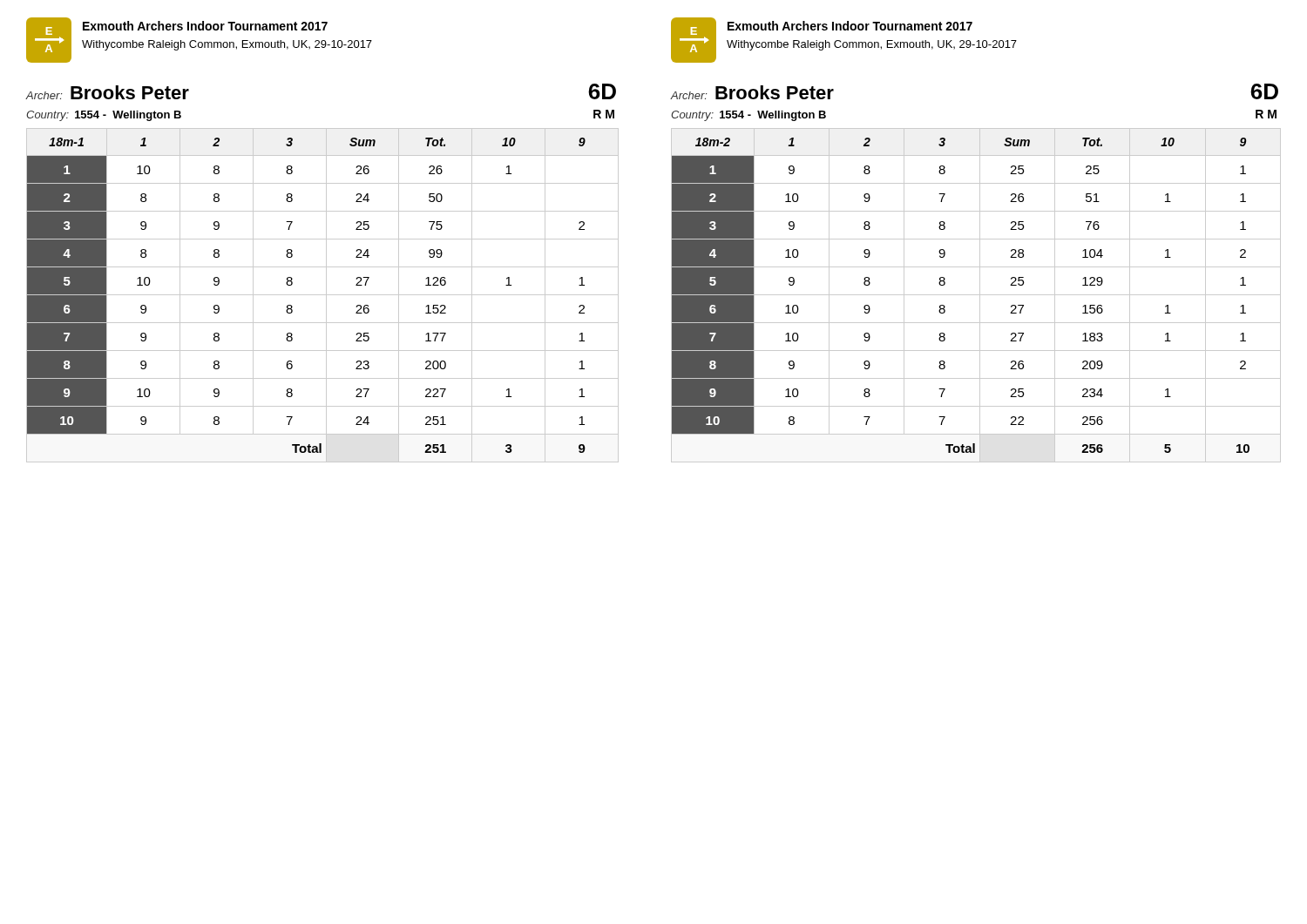
Task: Locate the table with the text "129"
Action: coord(976,295)
